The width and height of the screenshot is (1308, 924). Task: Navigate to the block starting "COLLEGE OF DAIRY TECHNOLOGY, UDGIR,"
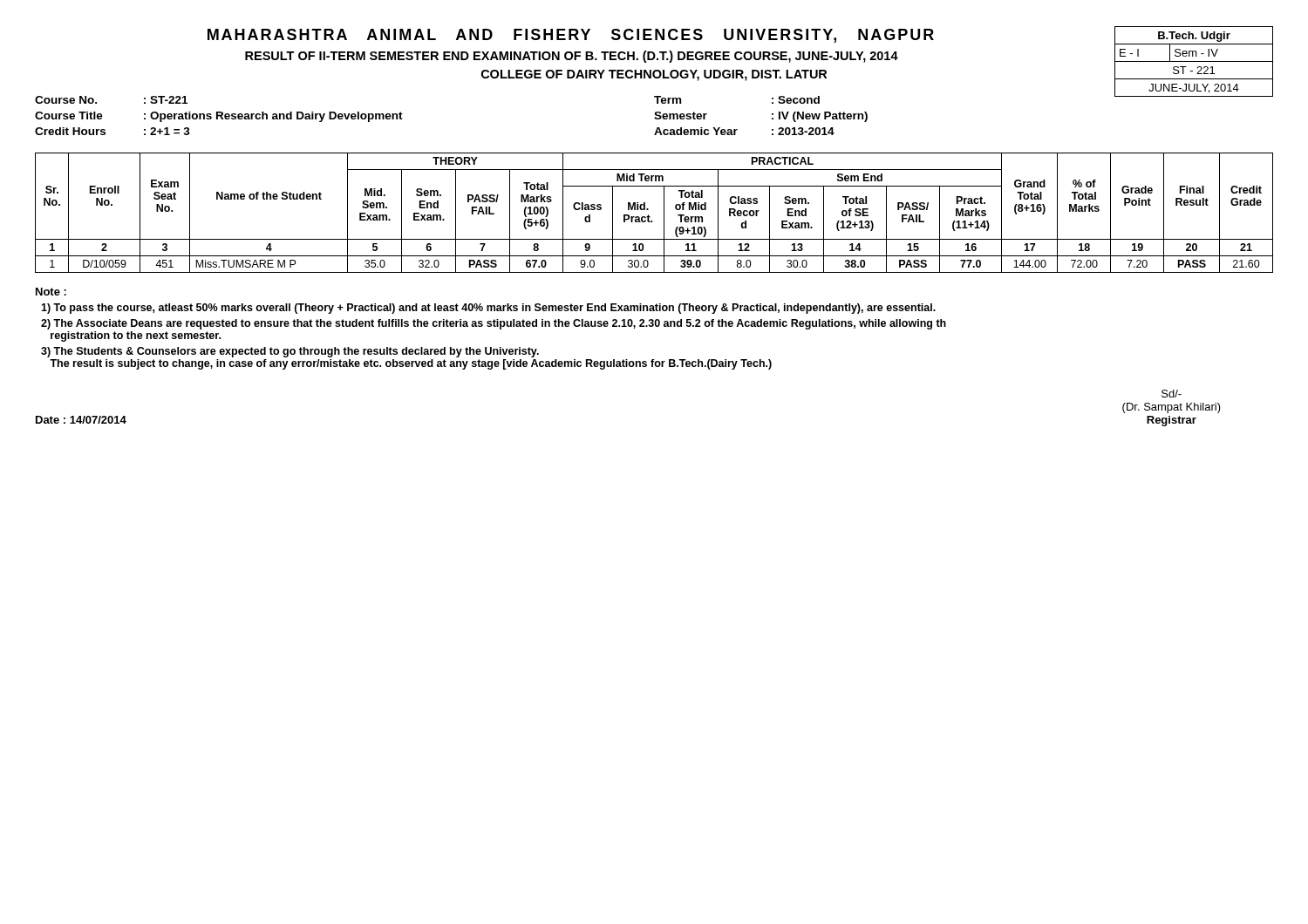click(654, 74)
